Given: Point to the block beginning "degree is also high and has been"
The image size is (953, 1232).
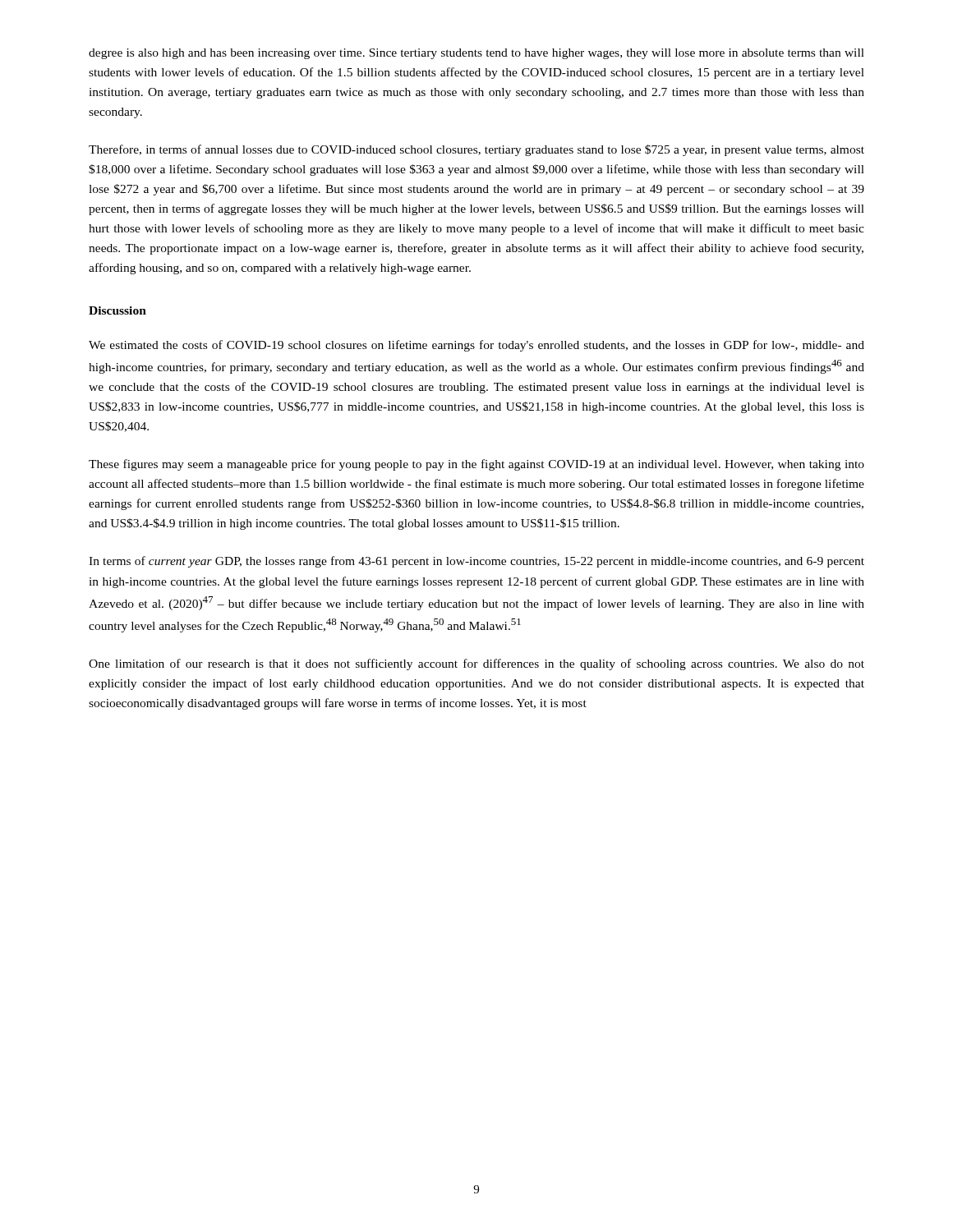Looking at the screenshot, I should pyautogui.click(x=476, y=82).
